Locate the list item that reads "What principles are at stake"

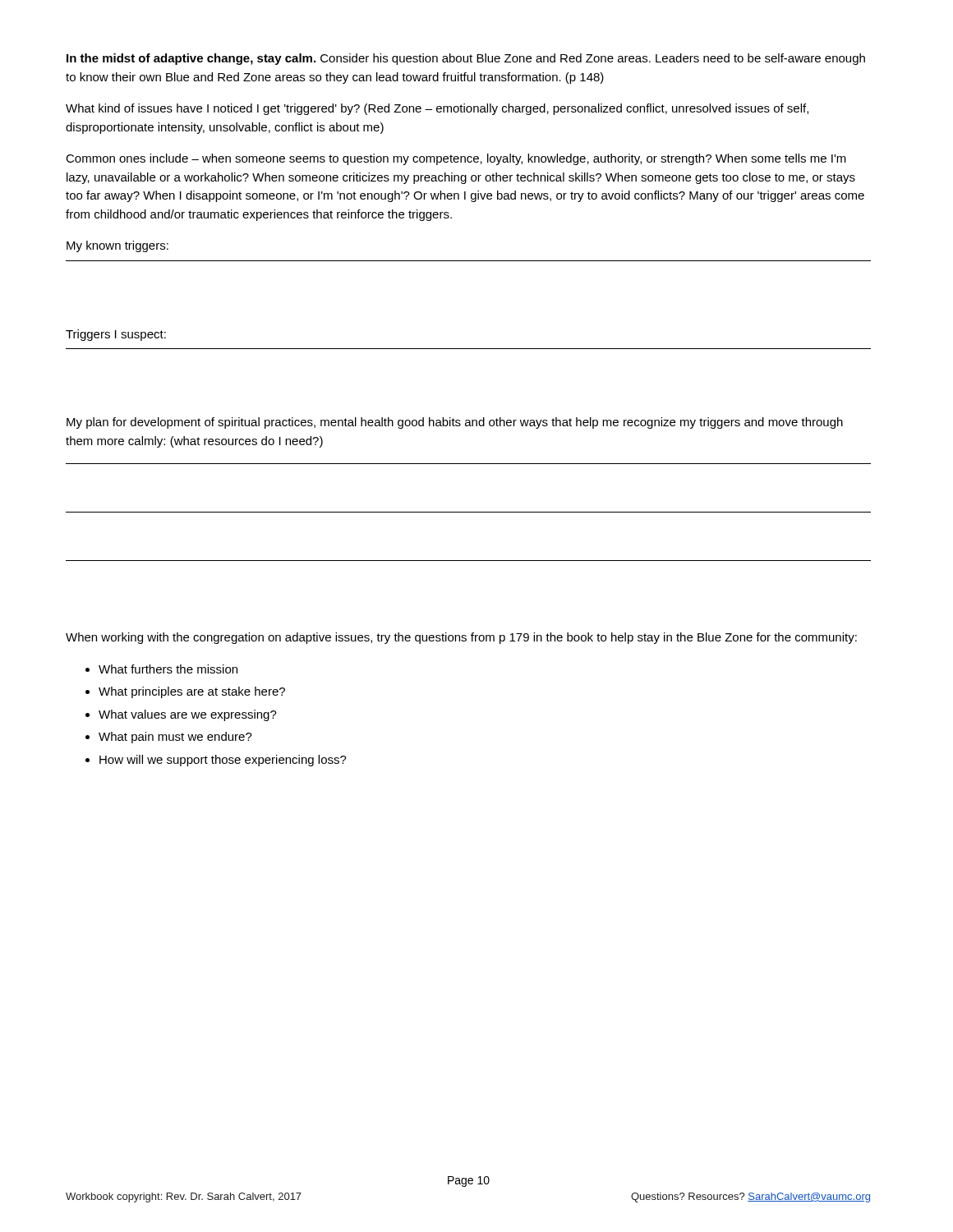pos(192,691)
